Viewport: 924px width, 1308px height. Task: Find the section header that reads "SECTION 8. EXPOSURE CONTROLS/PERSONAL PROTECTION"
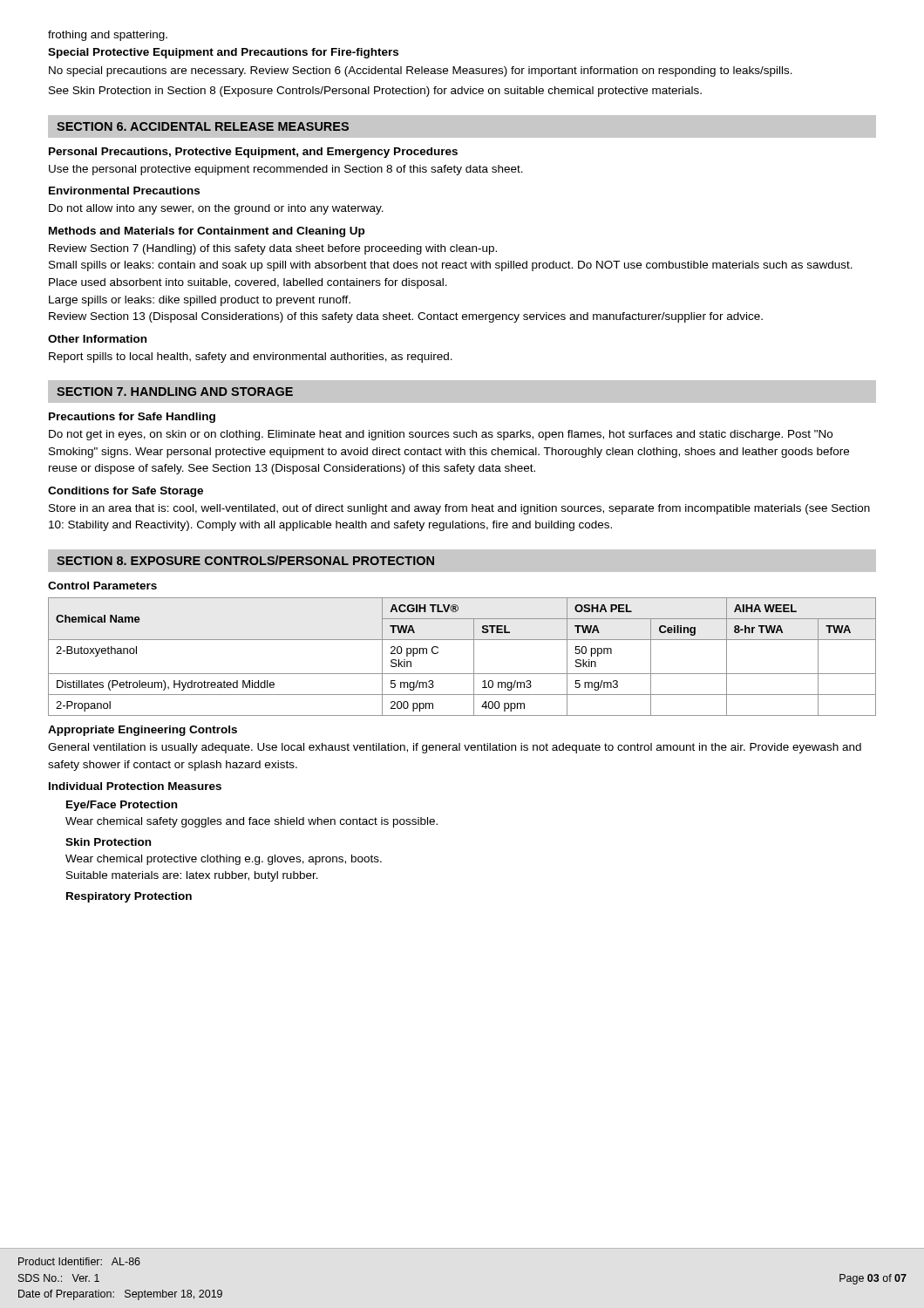pyautogui.click(x=246, y=561)
